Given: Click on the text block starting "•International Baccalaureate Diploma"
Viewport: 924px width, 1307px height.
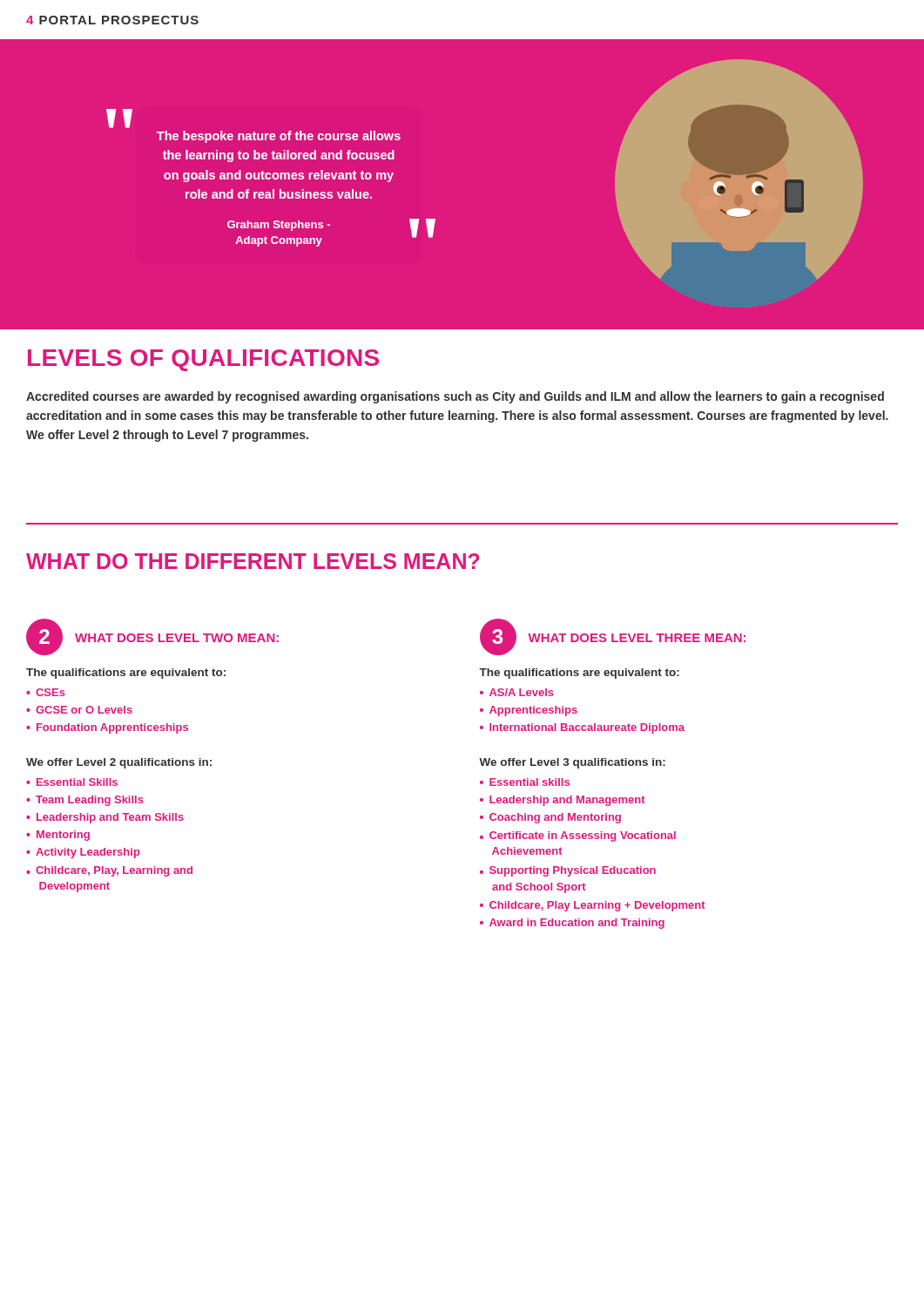Looking at the screenshot, I should [x=582, y=728].
